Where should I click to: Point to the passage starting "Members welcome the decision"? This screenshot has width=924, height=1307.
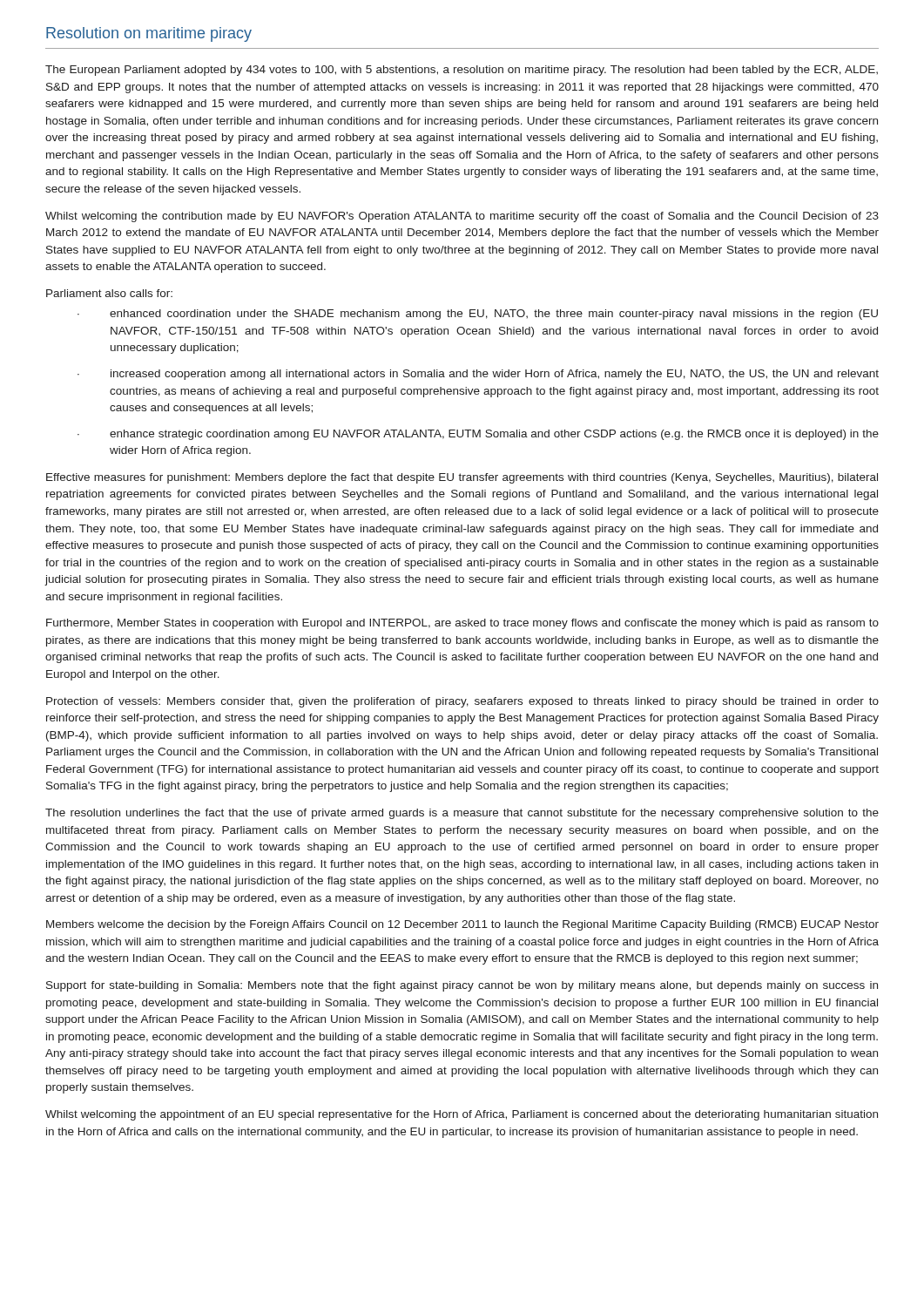tap(462, 942)
